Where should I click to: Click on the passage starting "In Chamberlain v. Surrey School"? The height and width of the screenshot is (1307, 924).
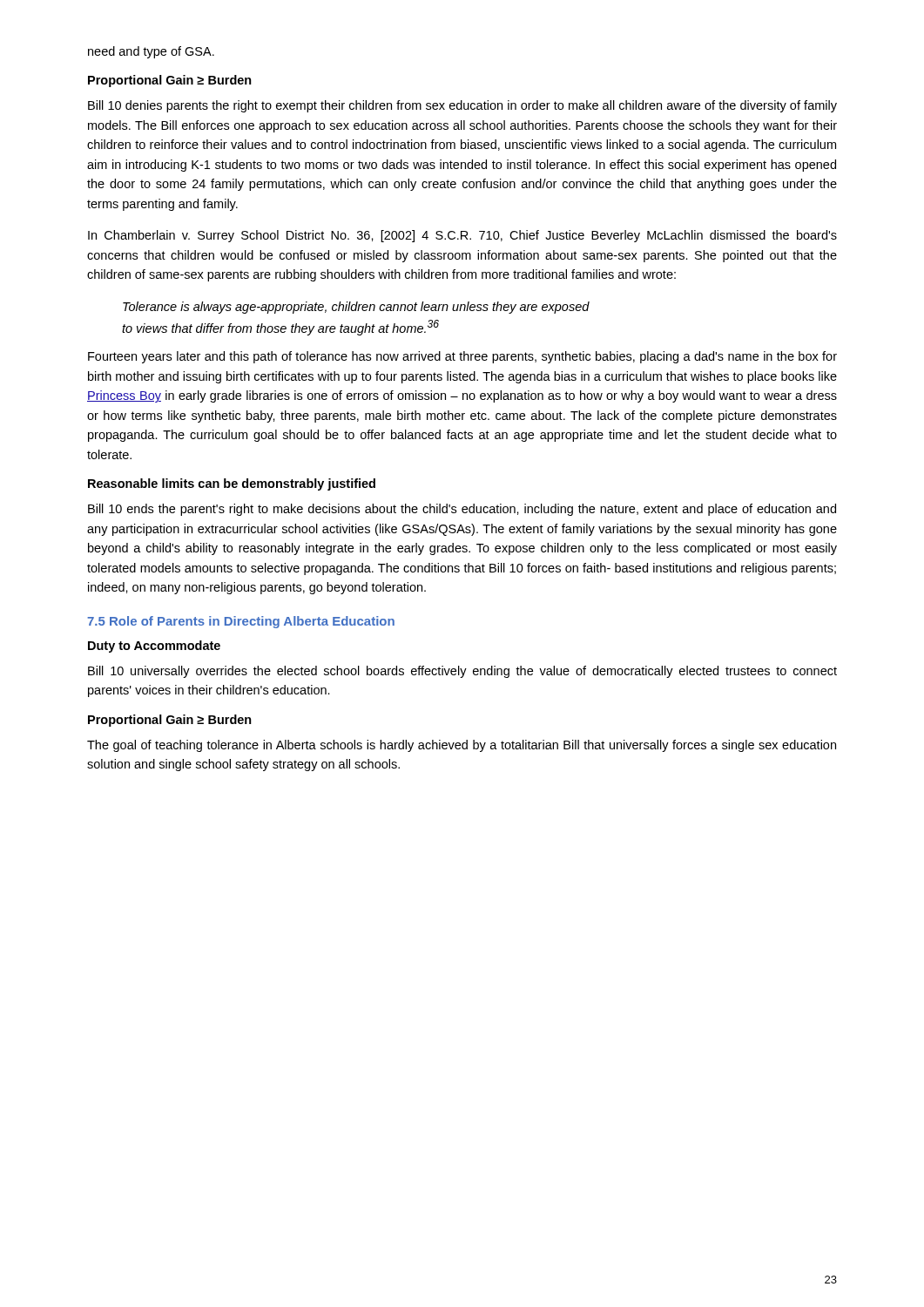(x=462, y=255)
